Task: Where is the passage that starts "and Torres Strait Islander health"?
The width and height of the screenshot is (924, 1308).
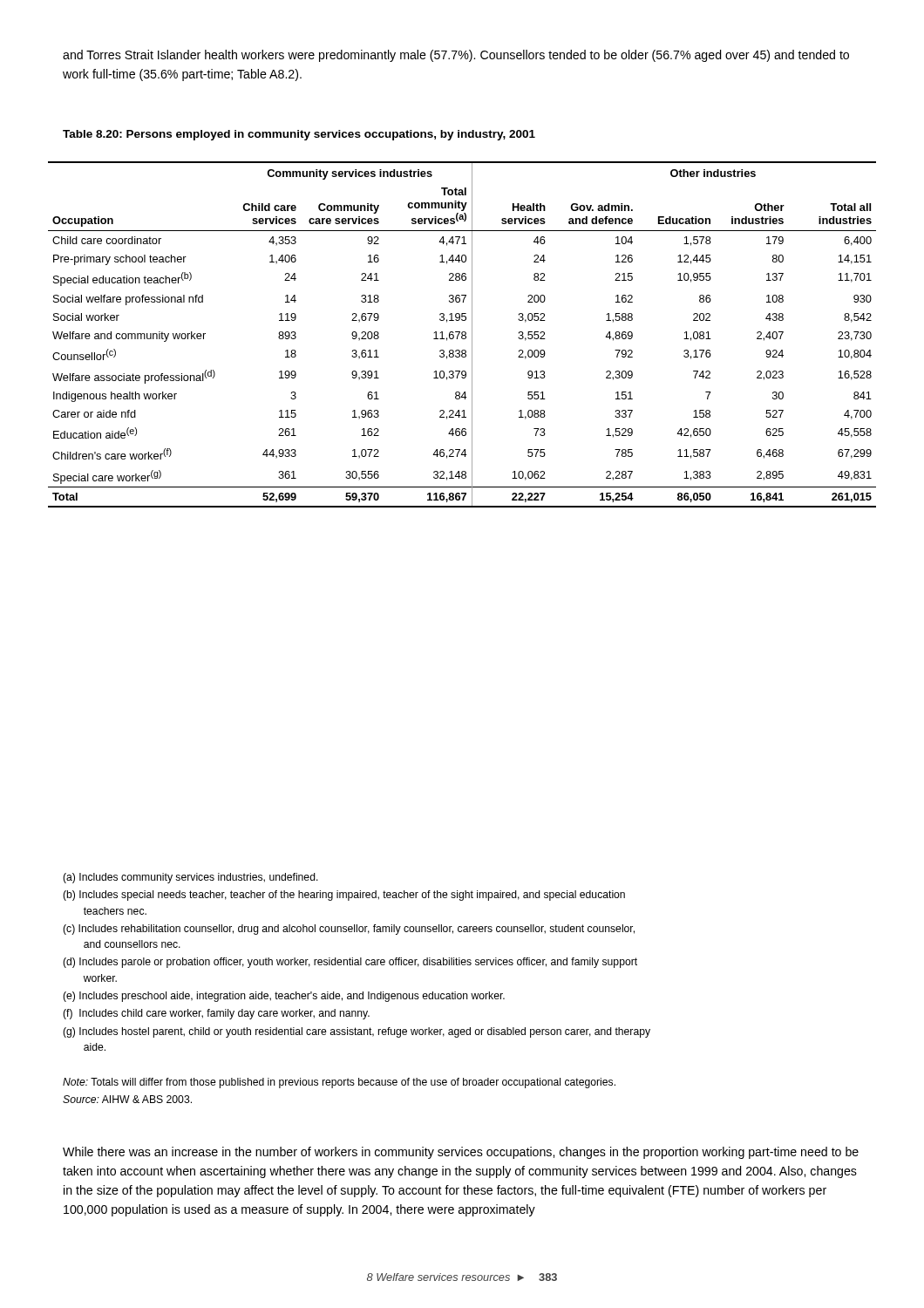Action: click(456, 65)
